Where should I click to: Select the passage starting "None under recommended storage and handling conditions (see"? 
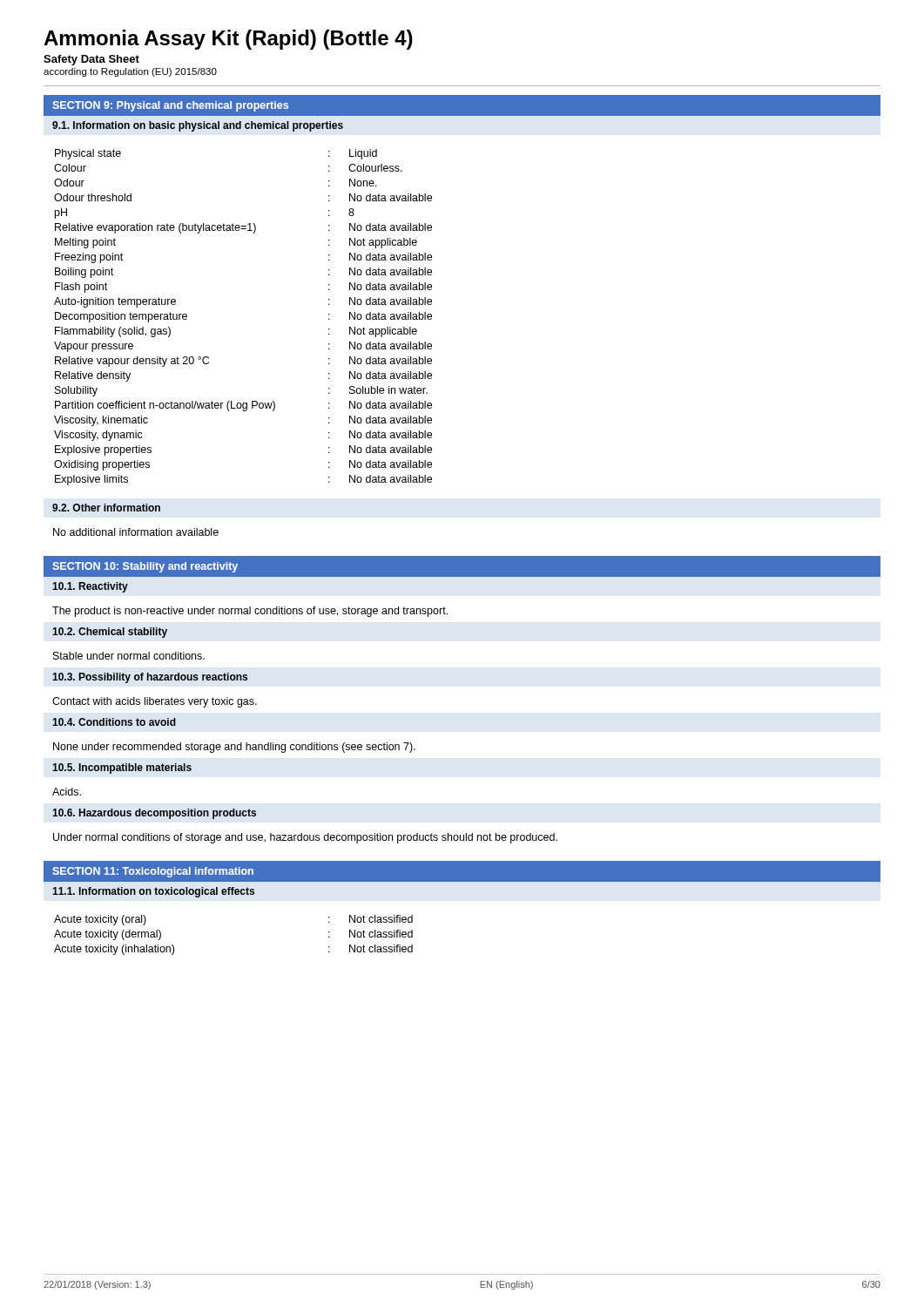coord(234,747)
